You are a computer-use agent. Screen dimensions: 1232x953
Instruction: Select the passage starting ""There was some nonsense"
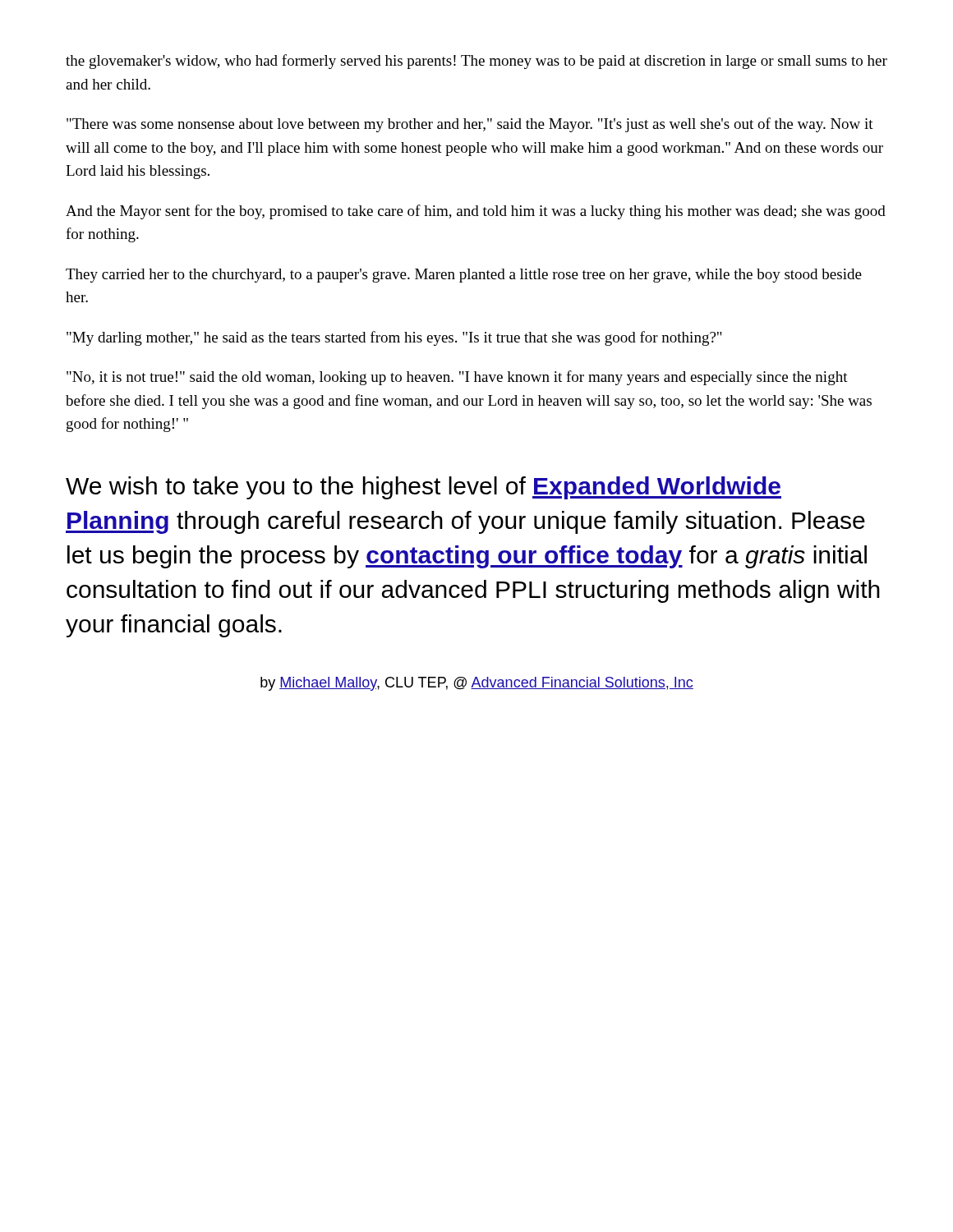click(x=474, y=147)
